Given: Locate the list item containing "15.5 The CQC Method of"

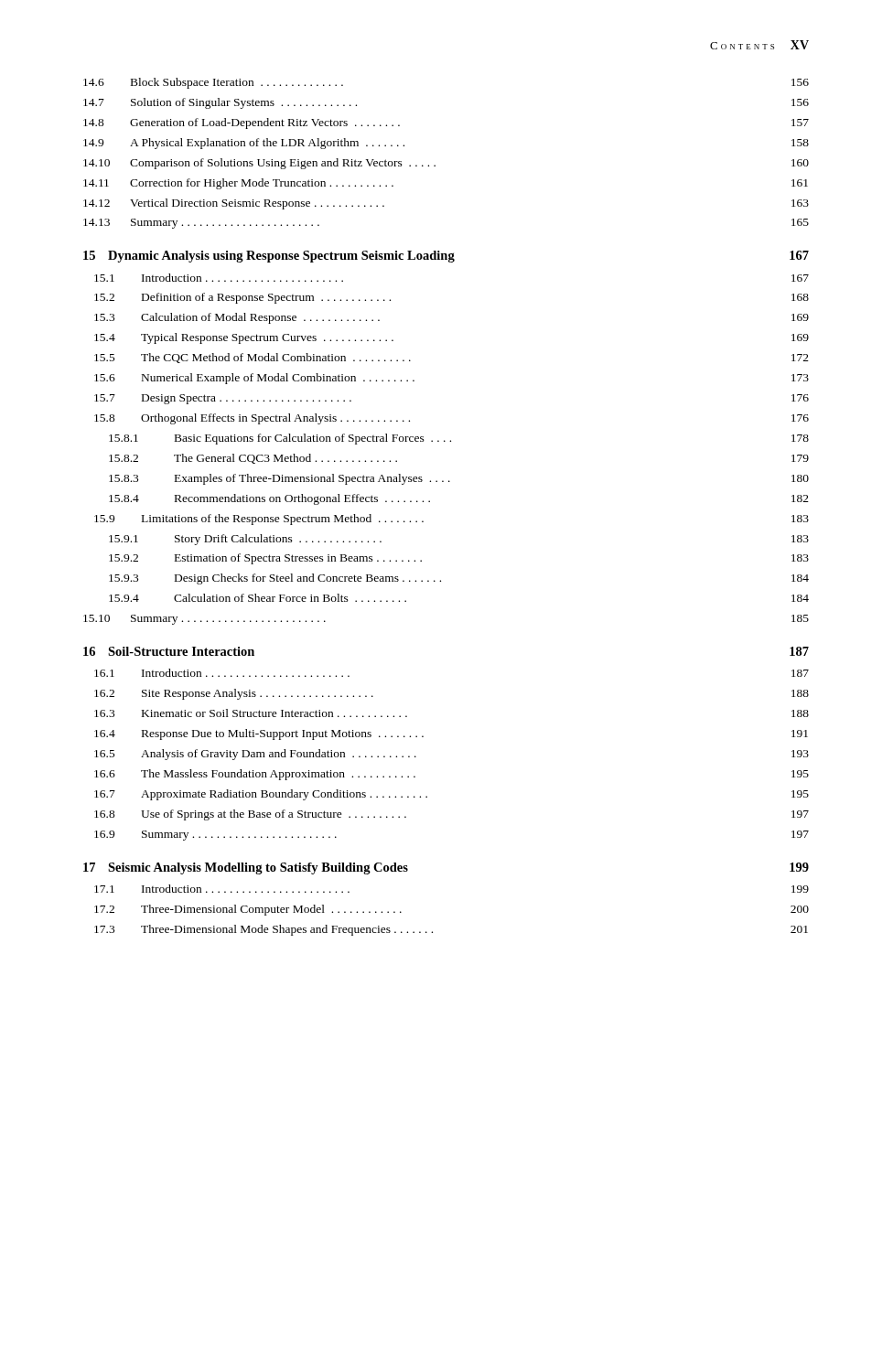Looking at the screenshot, I should tap(102, 357).
